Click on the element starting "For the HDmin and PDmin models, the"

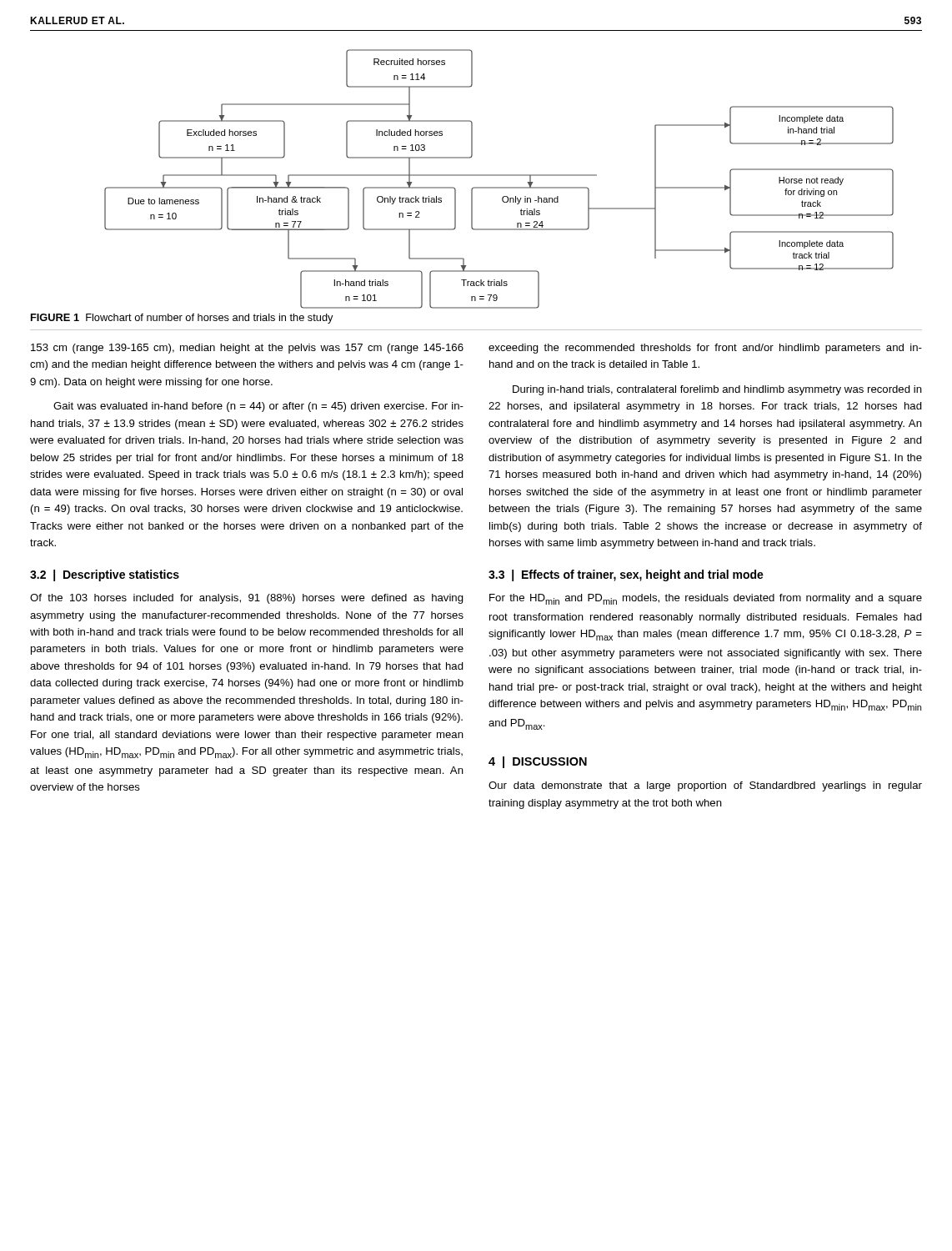pos(705,662)
